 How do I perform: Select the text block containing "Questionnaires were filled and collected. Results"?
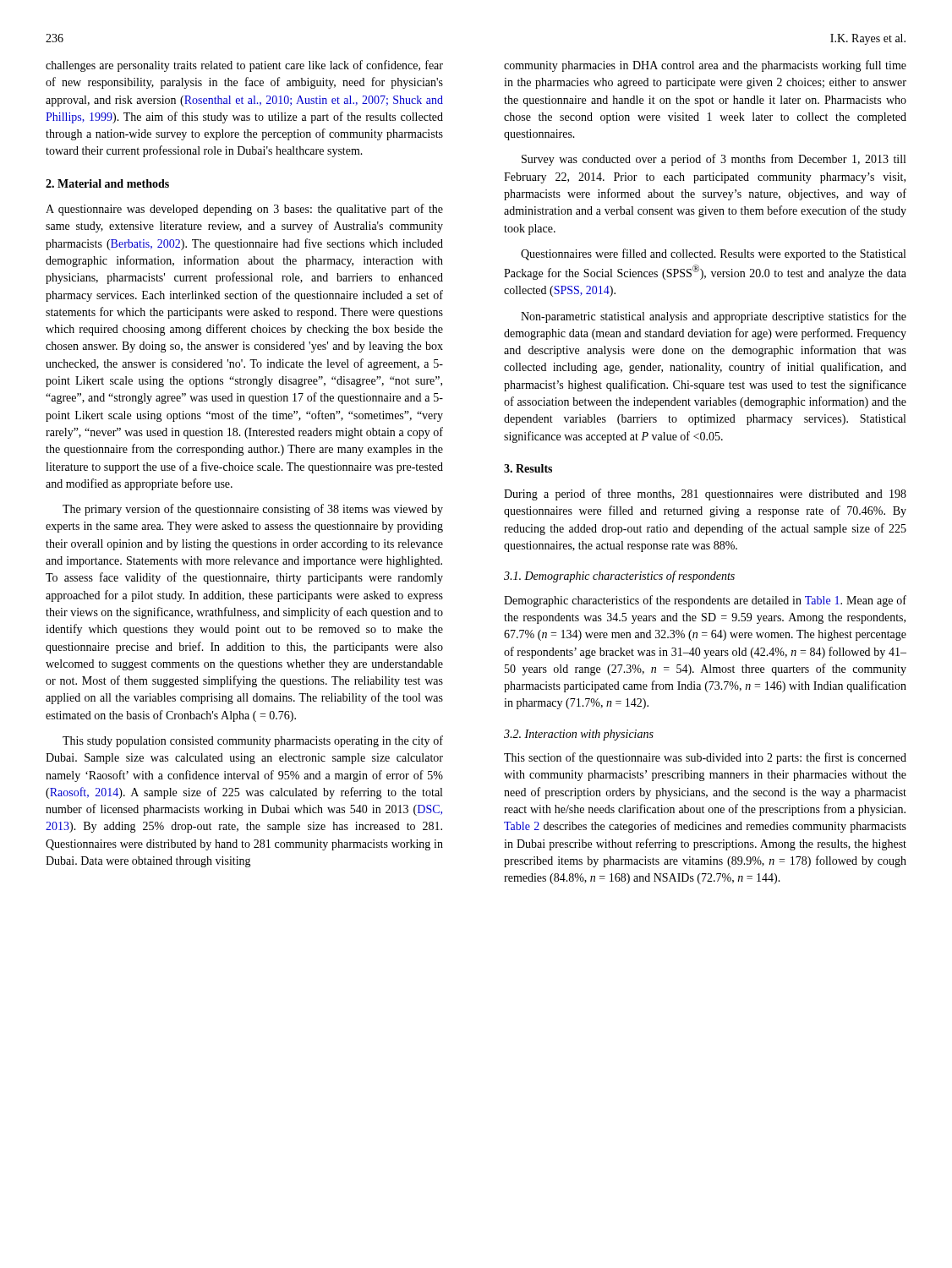(x=705, y=273)
